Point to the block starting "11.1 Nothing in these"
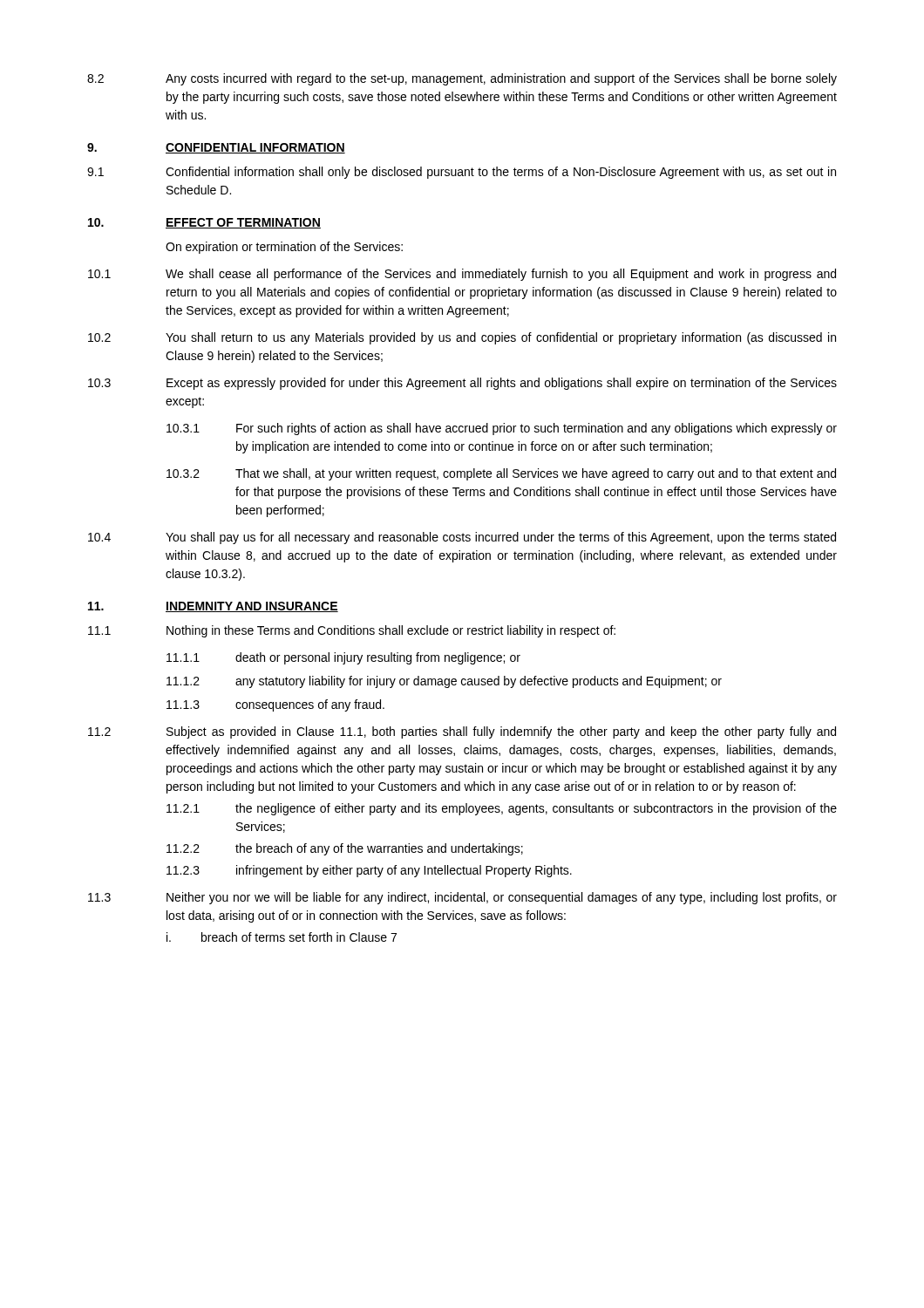This screenshot has width=924, height=1308. coord(462,631)
